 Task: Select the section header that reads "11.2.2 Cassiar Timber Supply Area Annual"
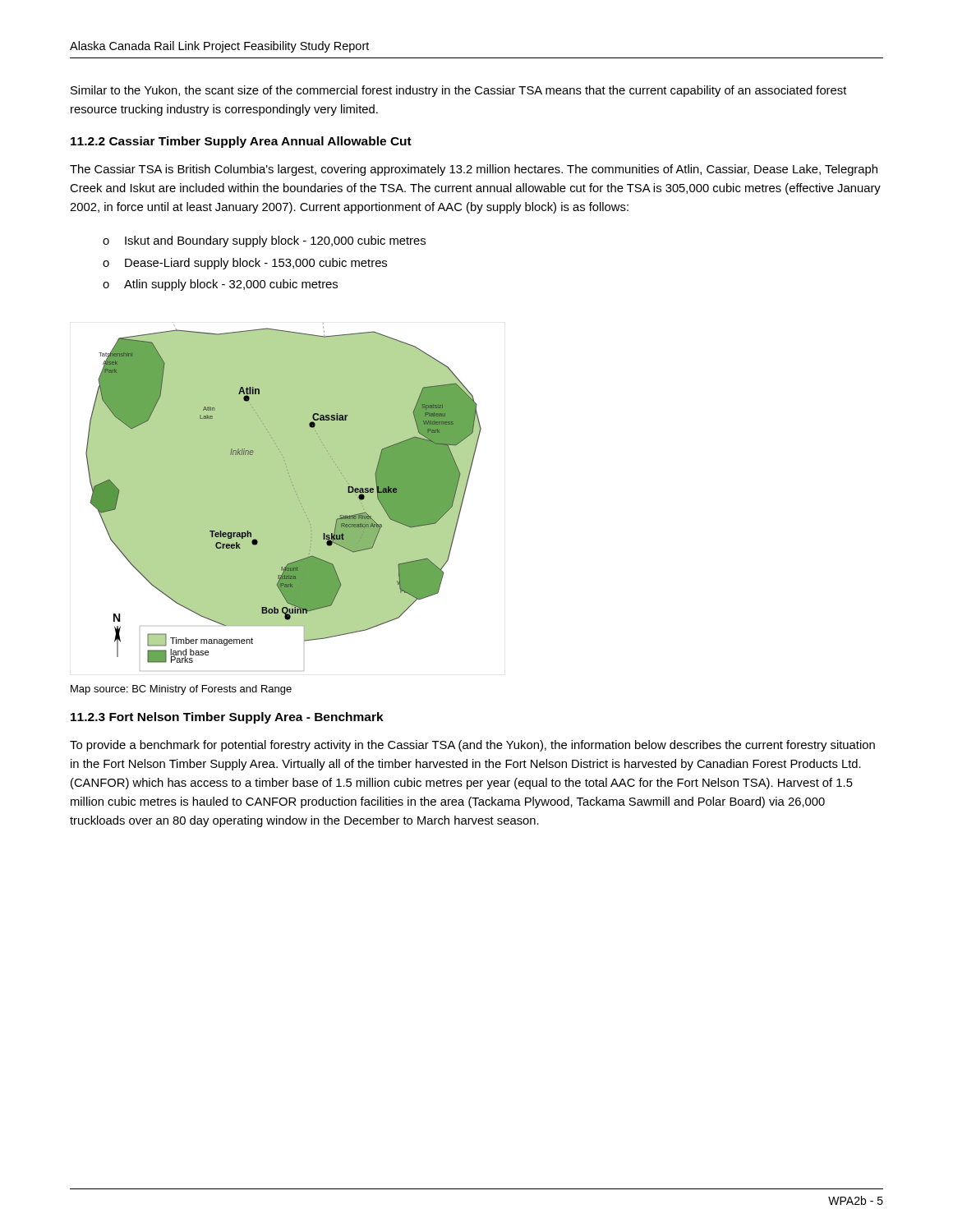[241, 141]
